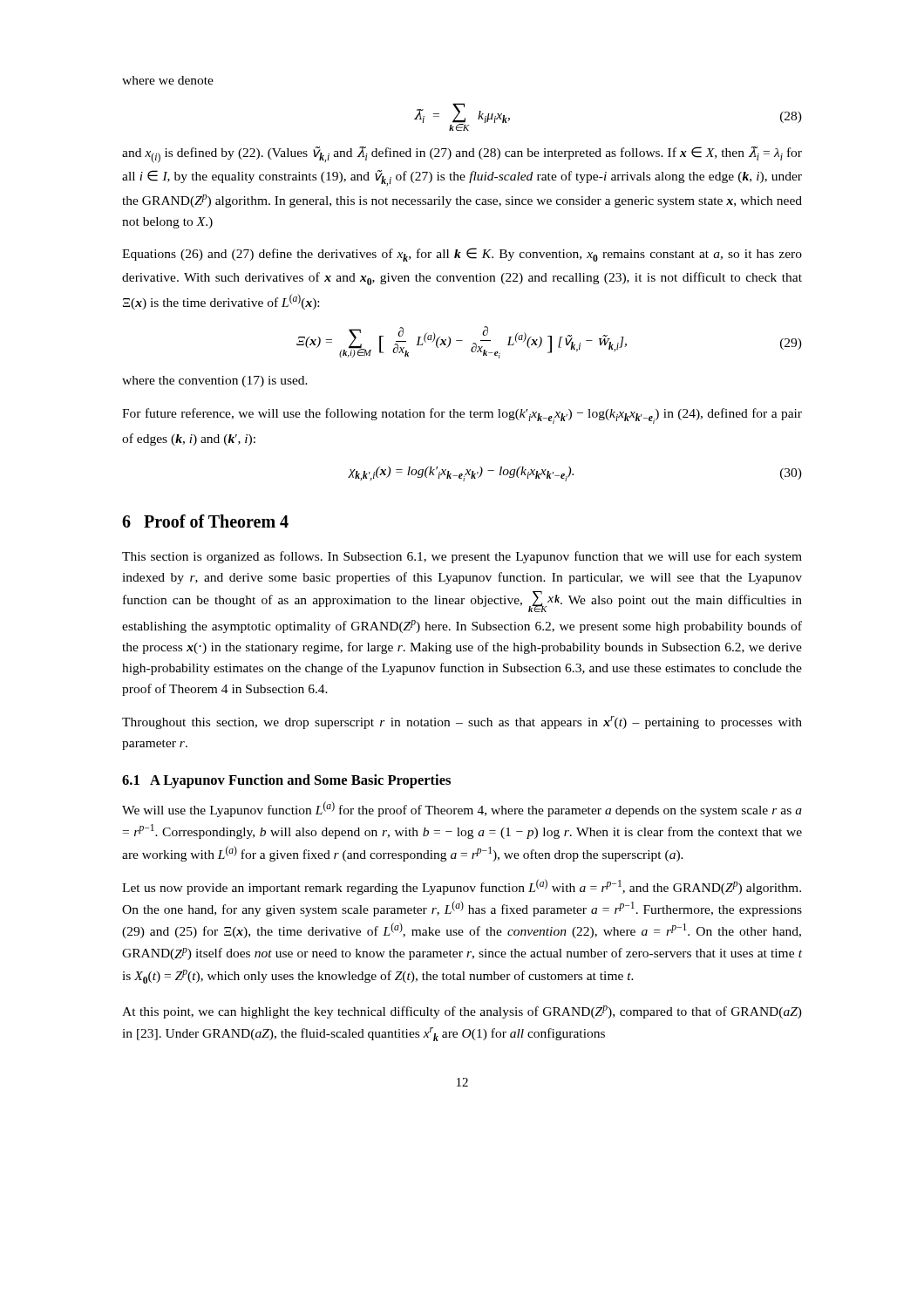924x1308 pixels.
Task: Find the section header containing "6.1 A Lyapunov Function"
Action: (287, 780)
